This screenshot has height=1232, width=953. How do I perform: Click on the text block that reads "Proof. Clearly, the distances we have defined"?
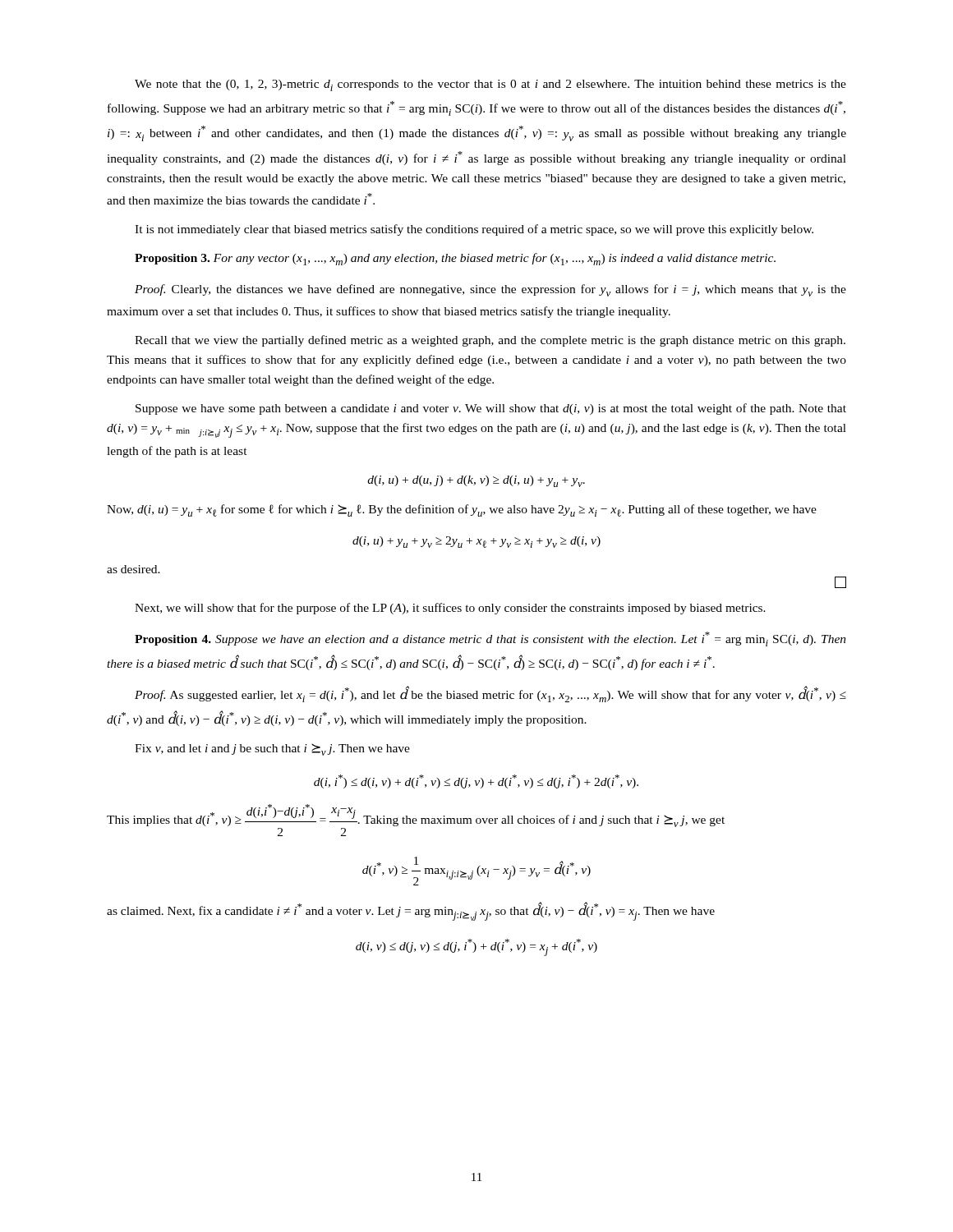(476, 300)
